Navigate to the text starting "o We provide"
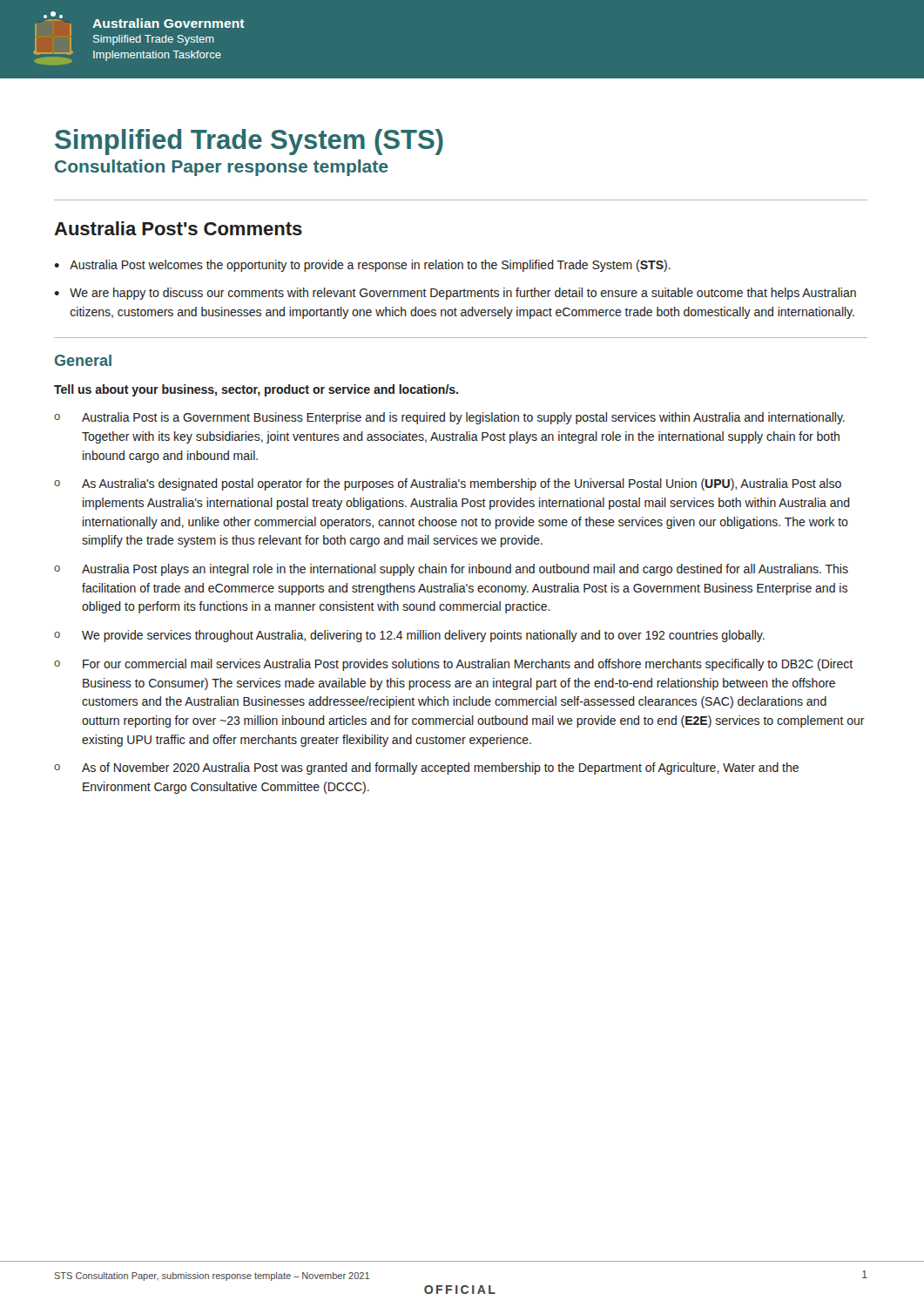This screenshot has width=924, height=1307. pyautogui.click(x=410, y=636)
